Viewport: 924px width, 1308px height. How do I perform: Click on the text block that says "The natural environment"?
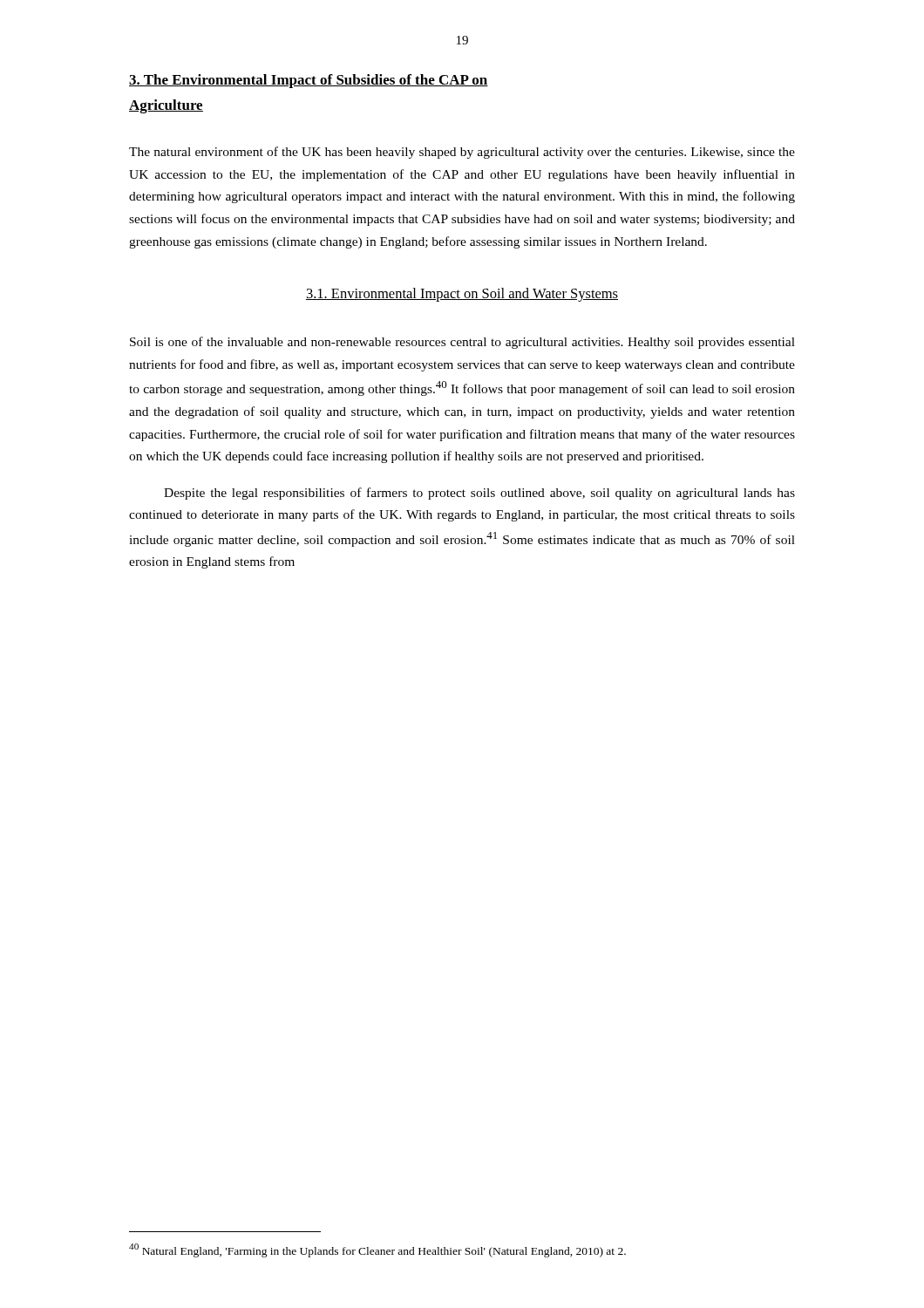coord(462,196)
